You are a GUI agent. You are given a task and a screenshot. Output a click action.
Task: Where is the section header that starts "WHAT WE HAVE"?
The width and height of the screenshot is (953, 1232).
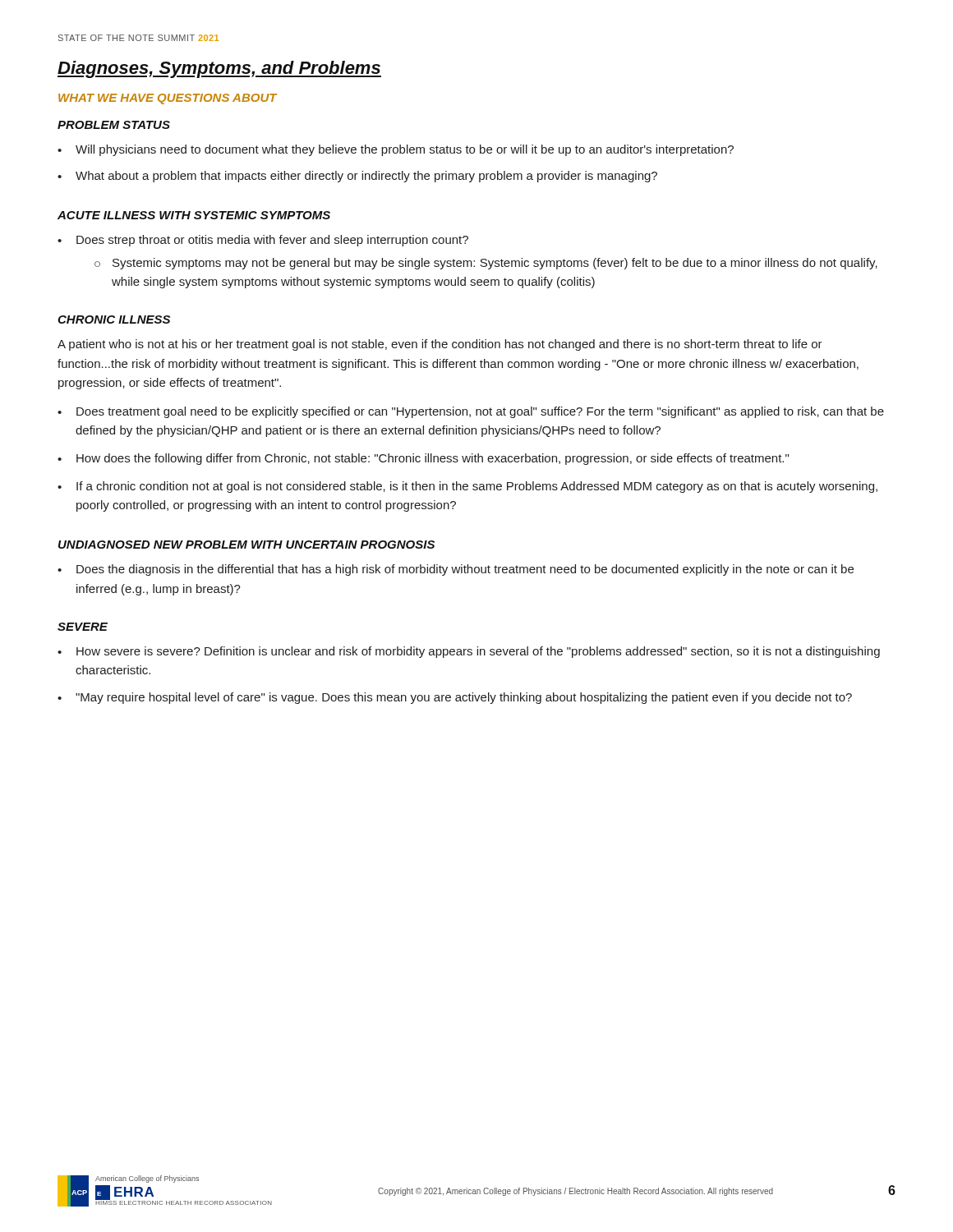167,97
